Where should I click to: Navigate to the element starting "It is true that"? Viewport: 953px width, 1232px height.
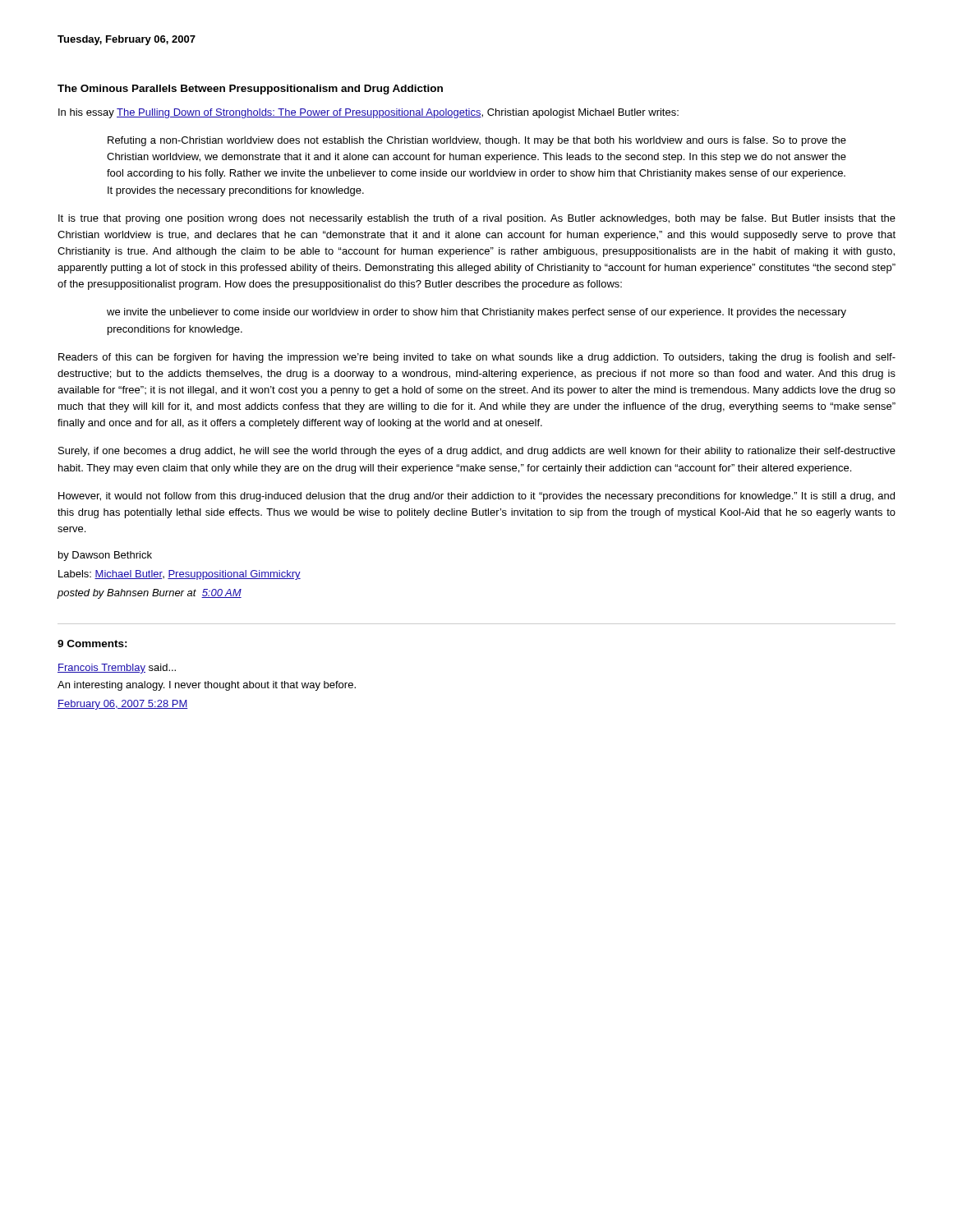(476, 251)
